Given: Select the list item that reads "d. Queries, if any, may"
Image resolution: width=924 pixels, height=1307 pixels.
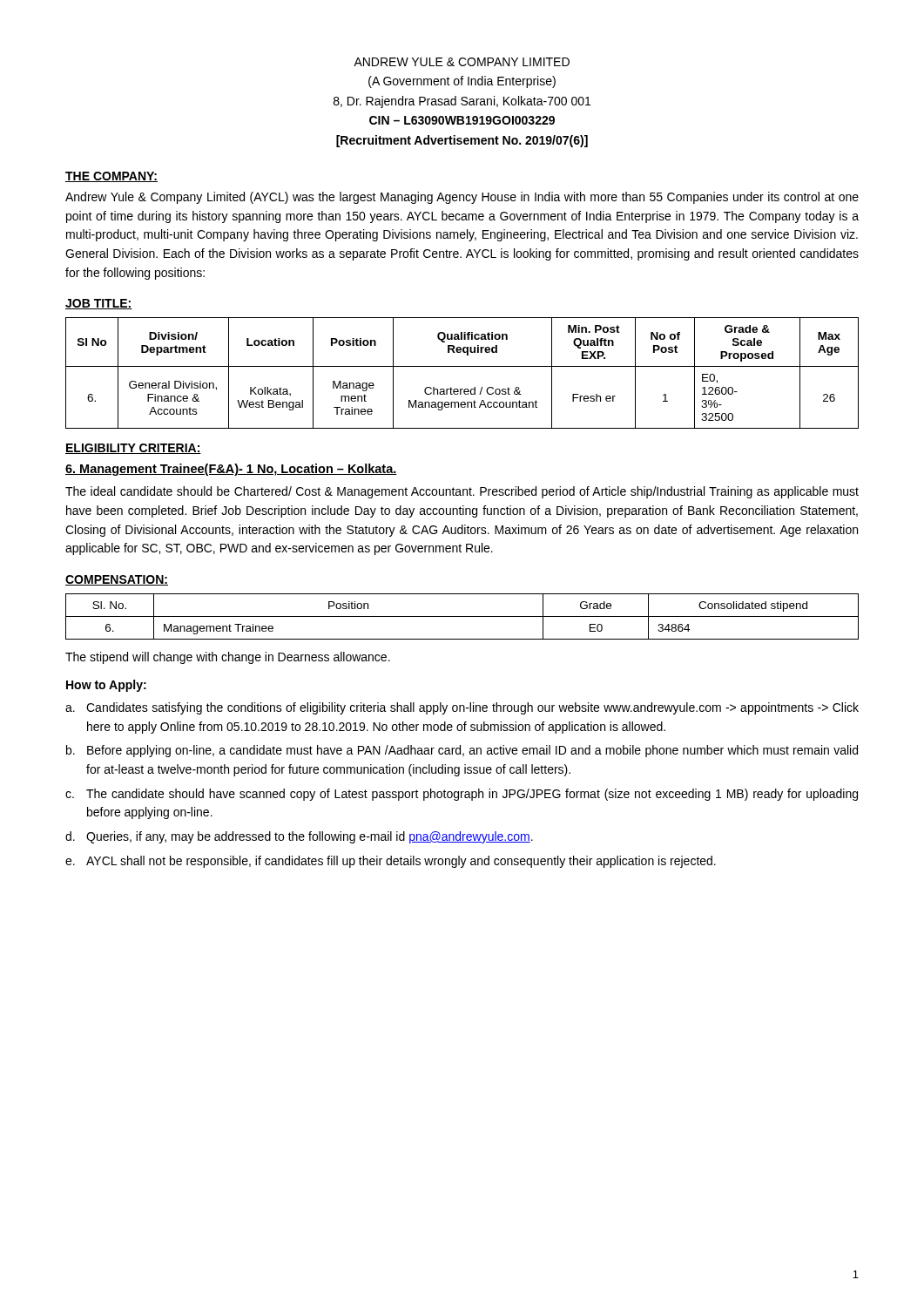Looking at the screenshot, I should 299,837.
